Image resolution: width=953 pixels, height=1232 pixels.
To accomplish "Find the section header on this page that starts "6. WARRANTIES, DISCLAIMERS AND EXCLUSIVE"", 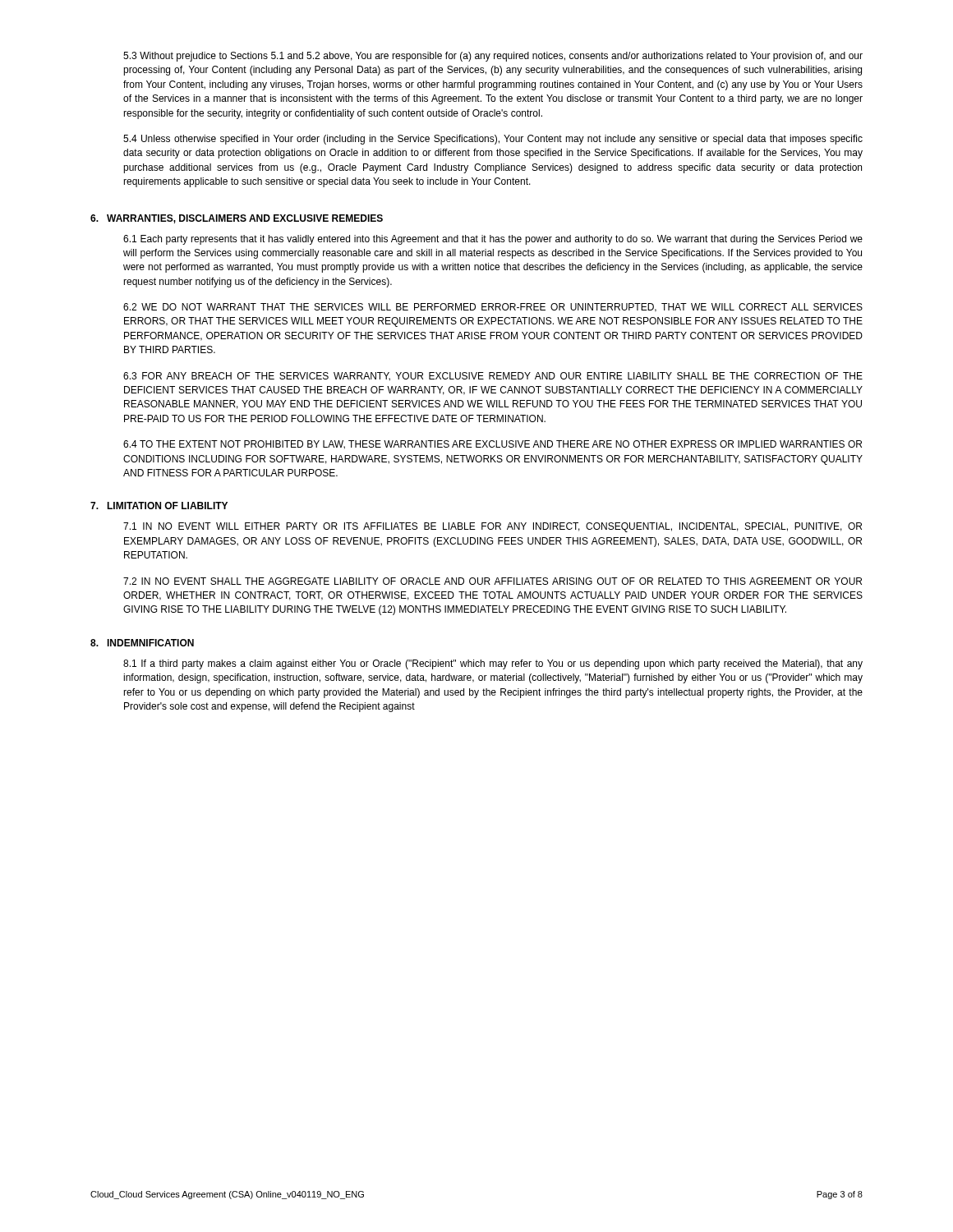I will tap(237, 218).
